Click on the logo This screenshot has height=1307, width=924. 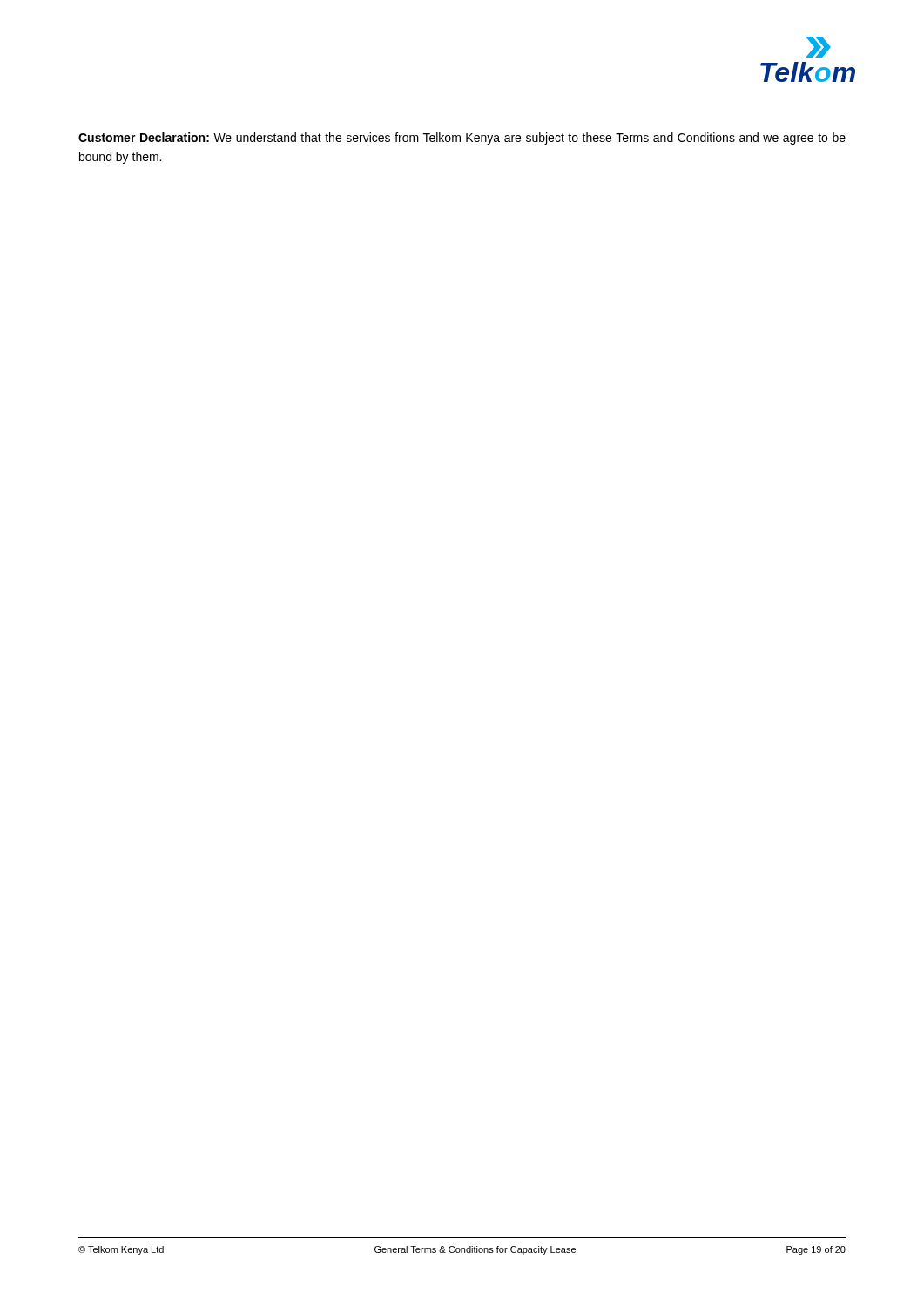815,63
